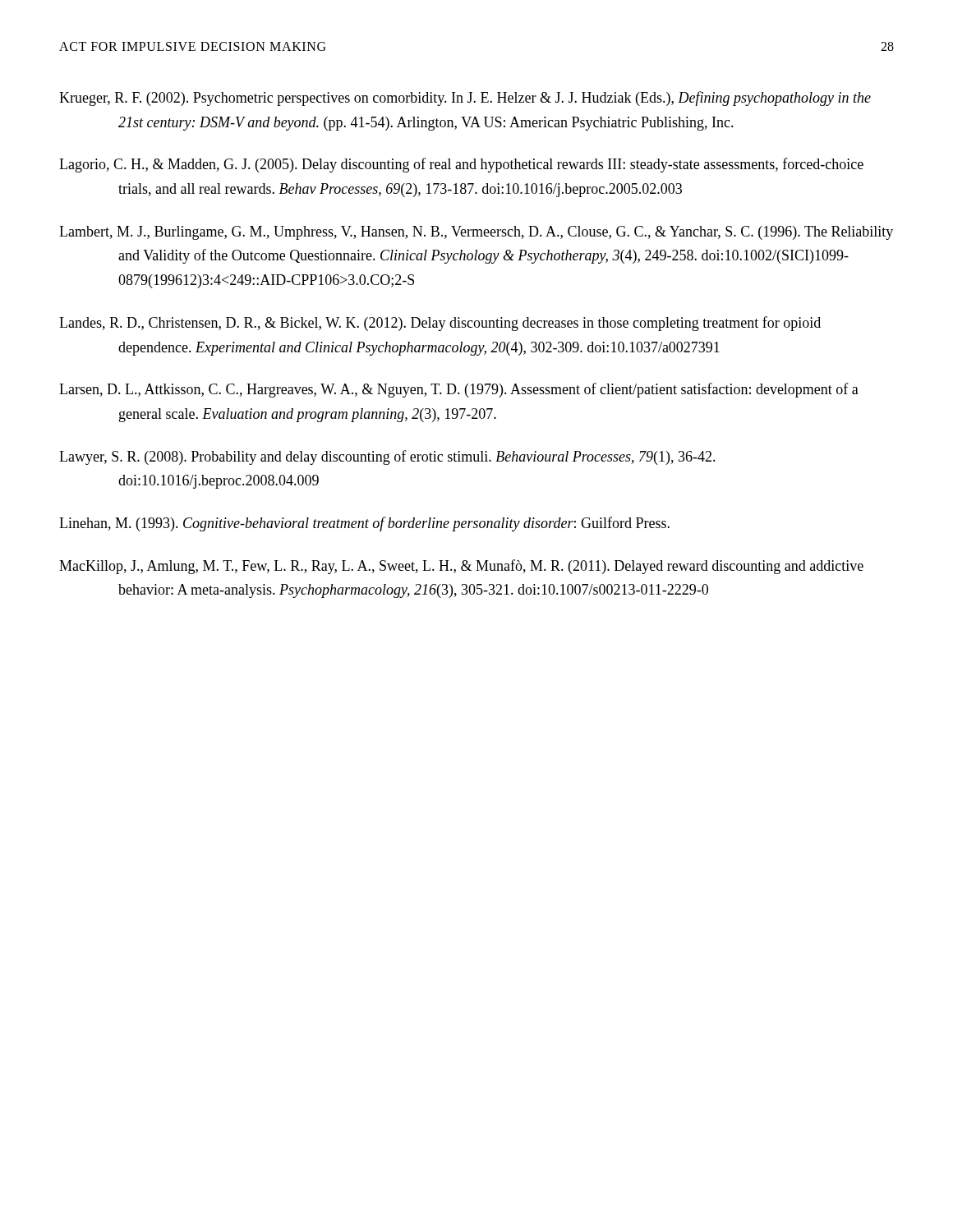Locate the list item that reads "Larsen, D. L.,"
Viewport: 953px width, 1232px height.
point(459,402)
